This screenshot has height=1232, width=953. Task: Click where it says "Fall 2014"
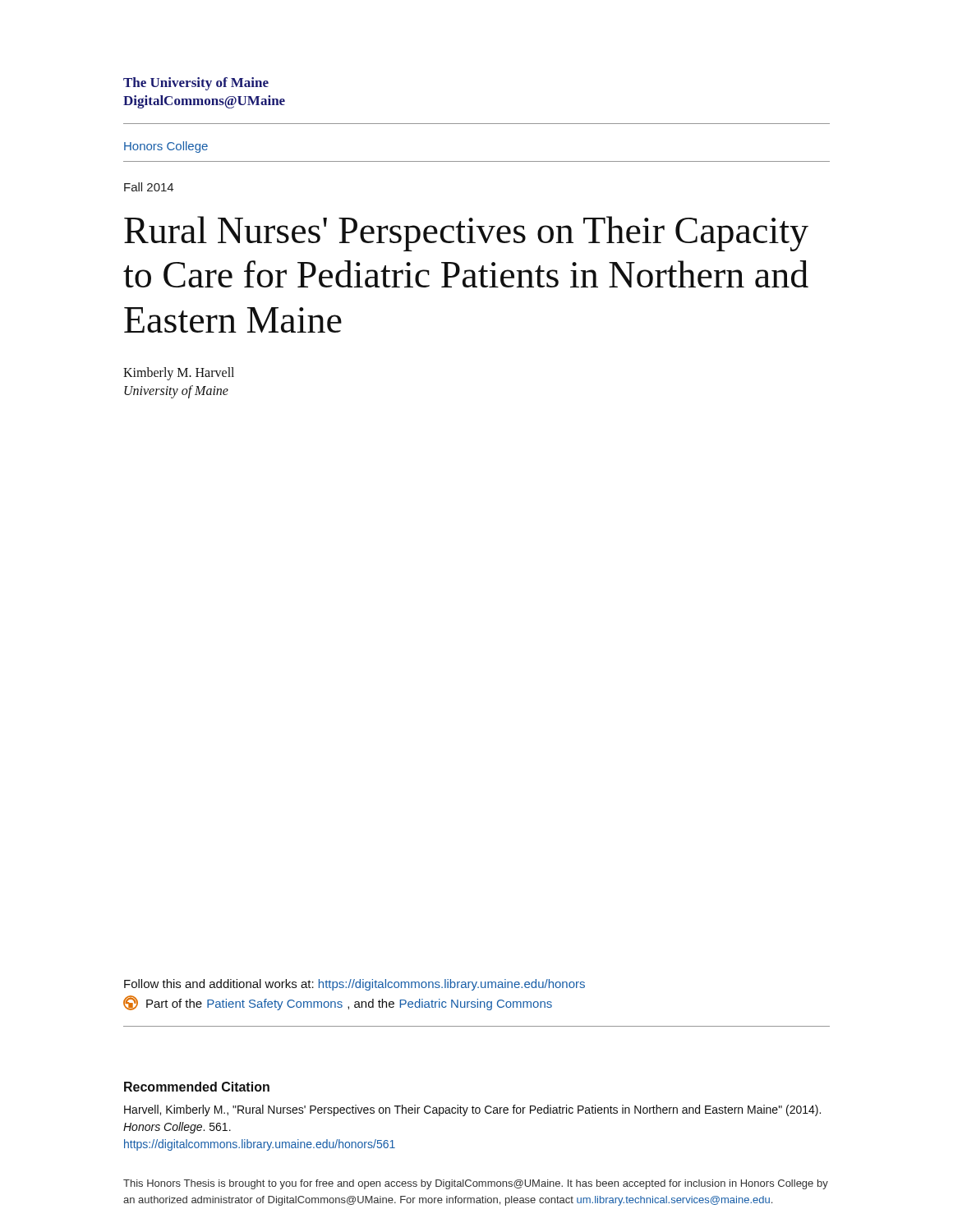click(149, 187)
